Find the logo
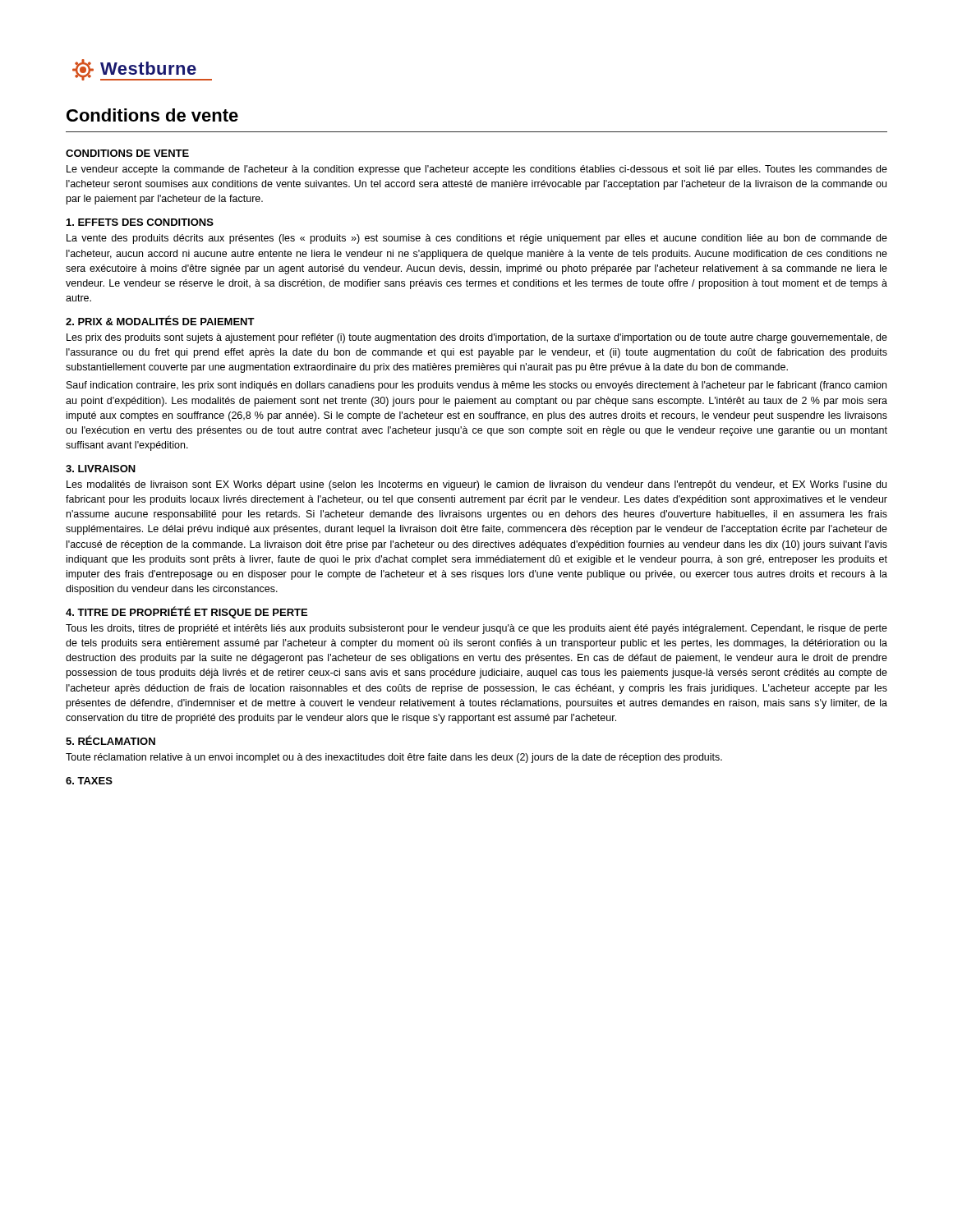 click(476, 70)
